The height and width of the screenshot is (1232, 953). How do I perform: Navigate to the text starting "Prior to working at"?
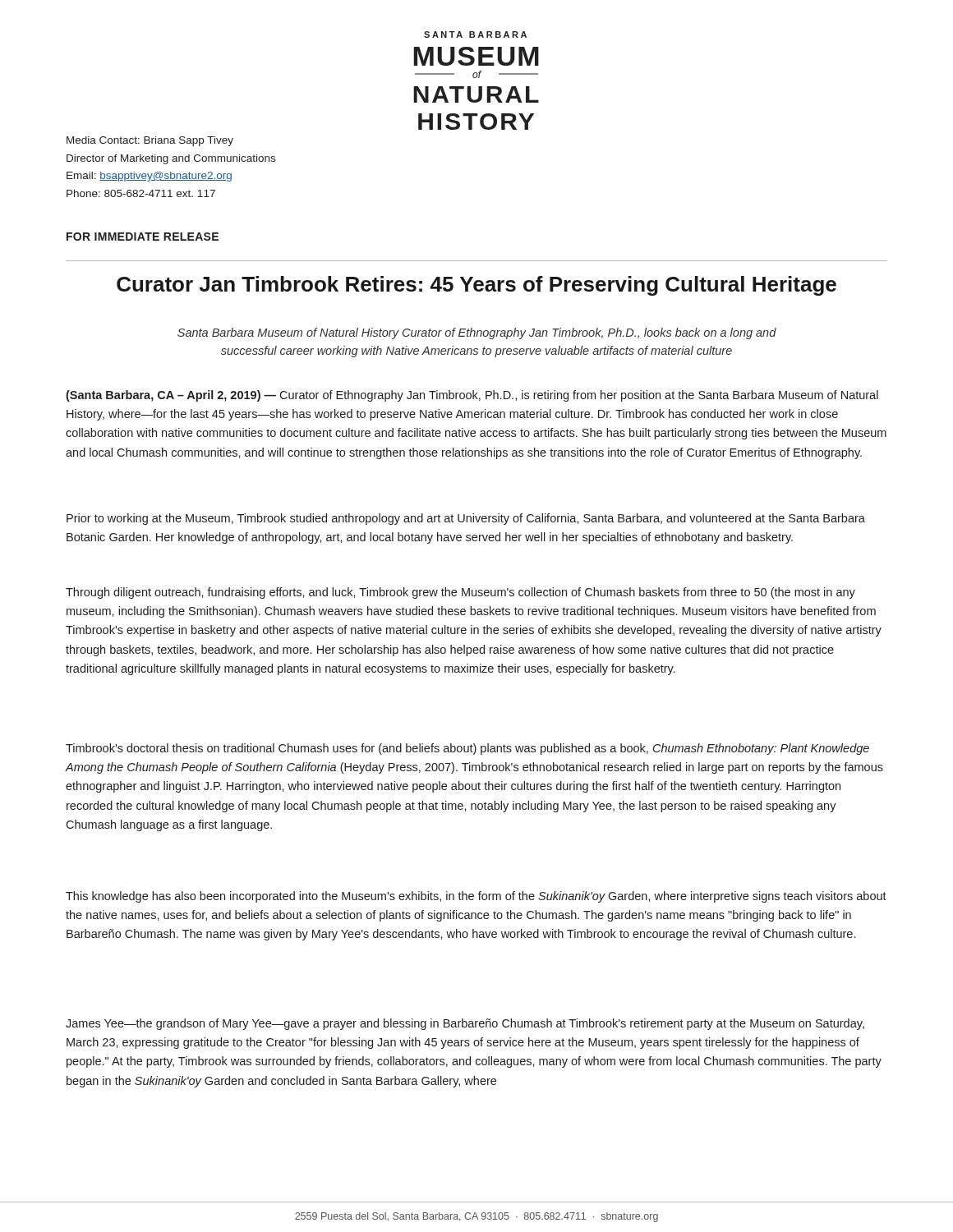click(x=465, y=528)
